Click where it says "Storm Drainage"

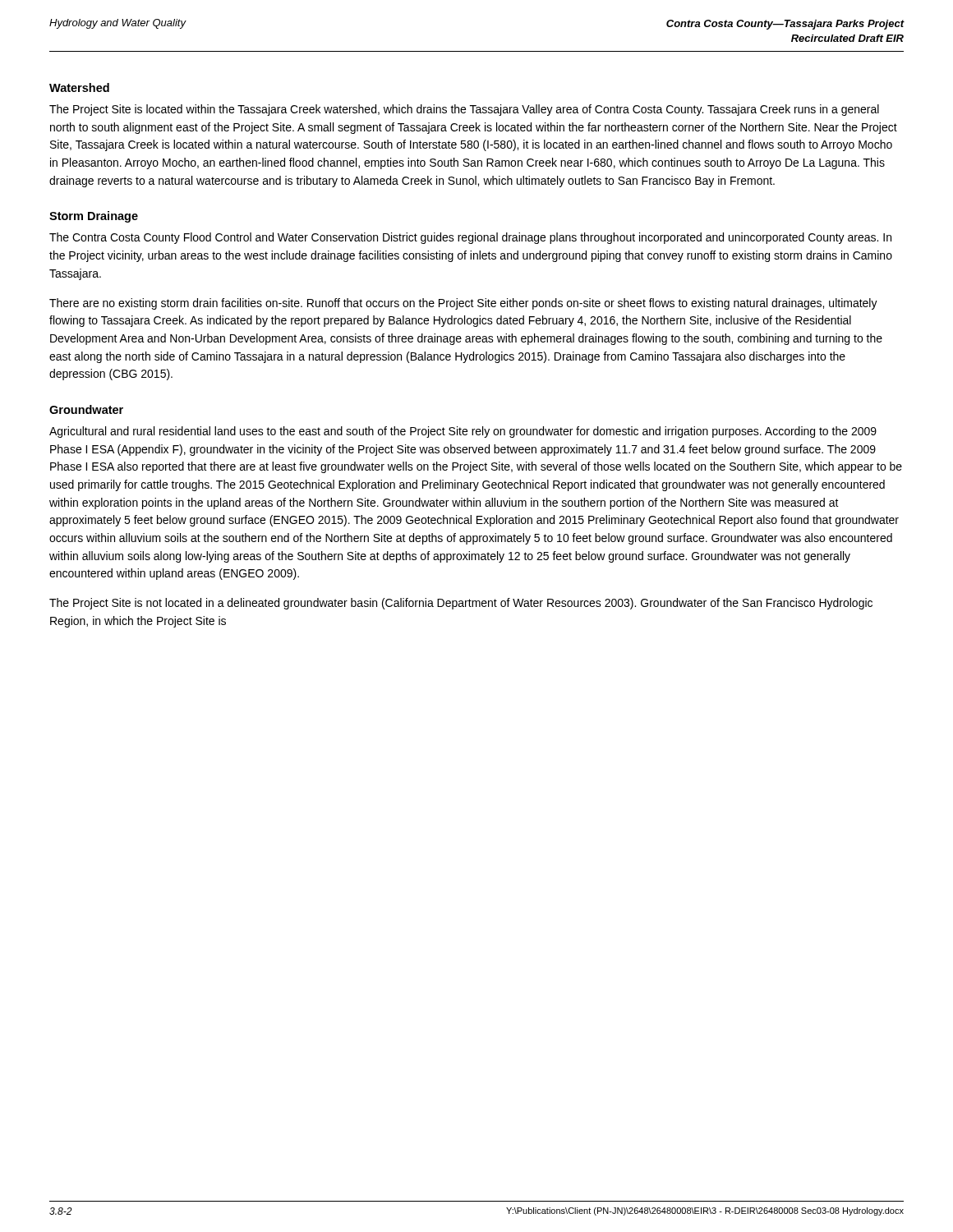(x=94, y=216)
